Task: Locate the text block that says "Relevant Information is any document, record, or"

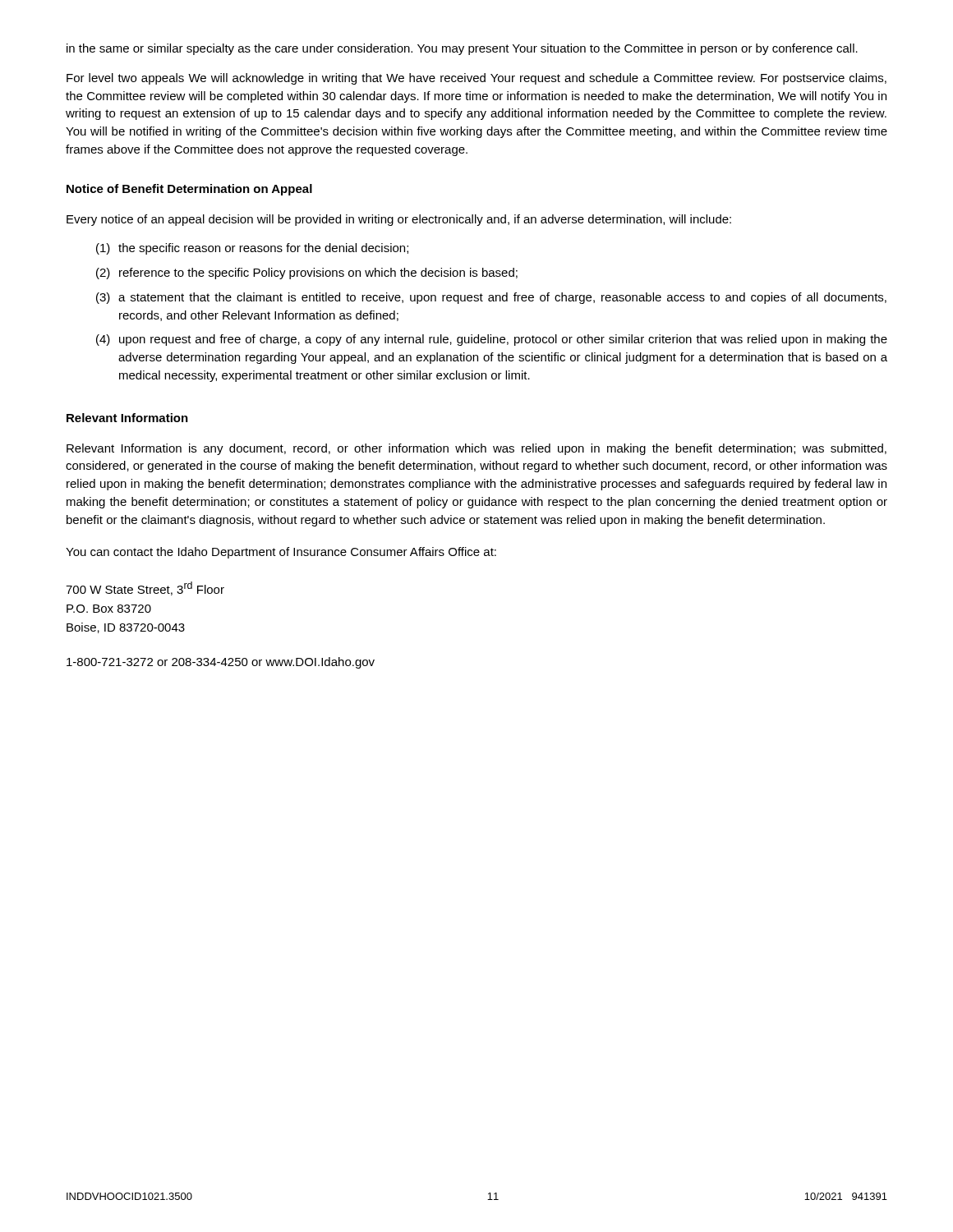Action: (476, 483)
